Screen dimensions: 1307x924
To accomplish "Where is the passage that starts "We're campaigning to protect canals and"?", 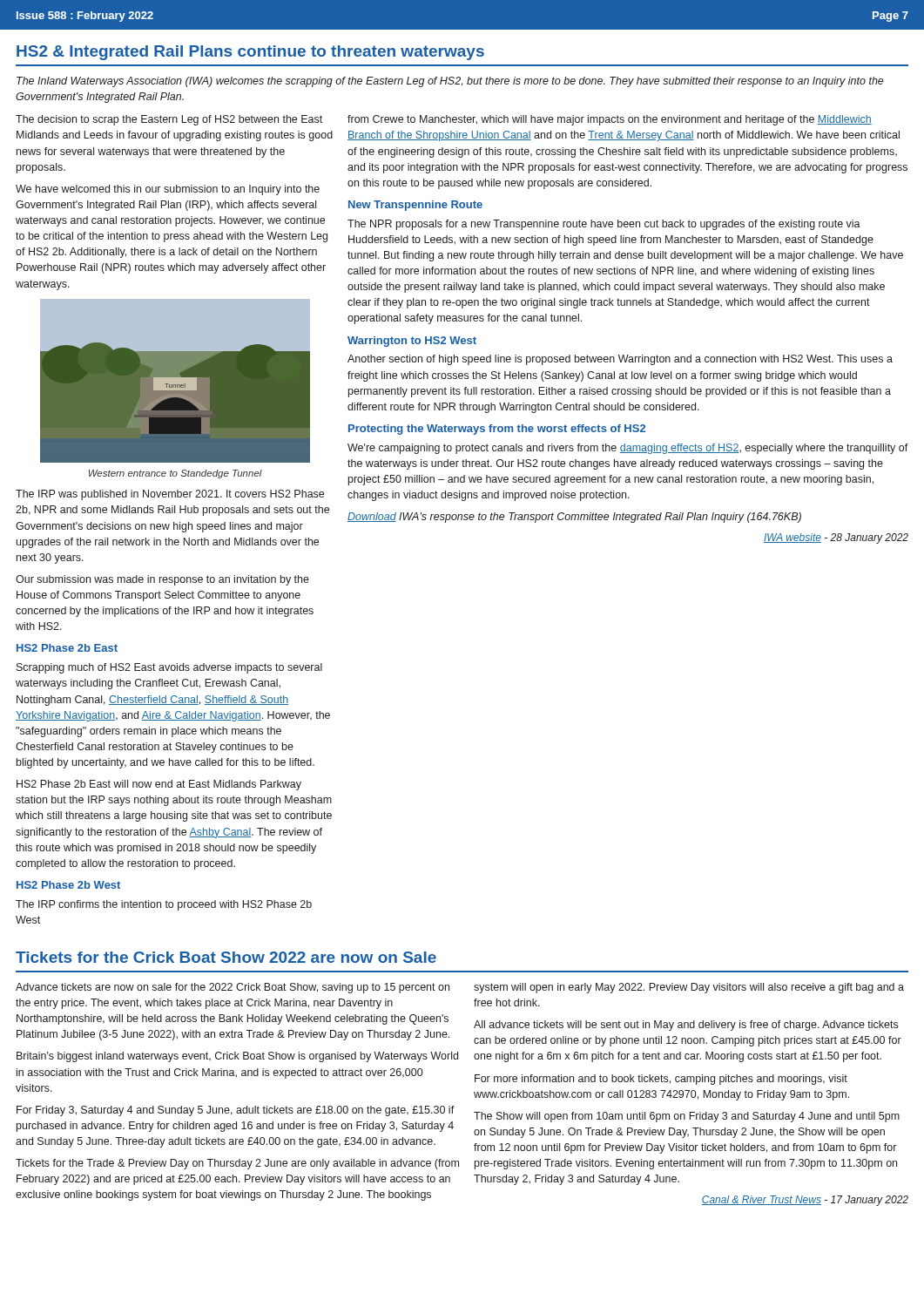I will (628, 471).
